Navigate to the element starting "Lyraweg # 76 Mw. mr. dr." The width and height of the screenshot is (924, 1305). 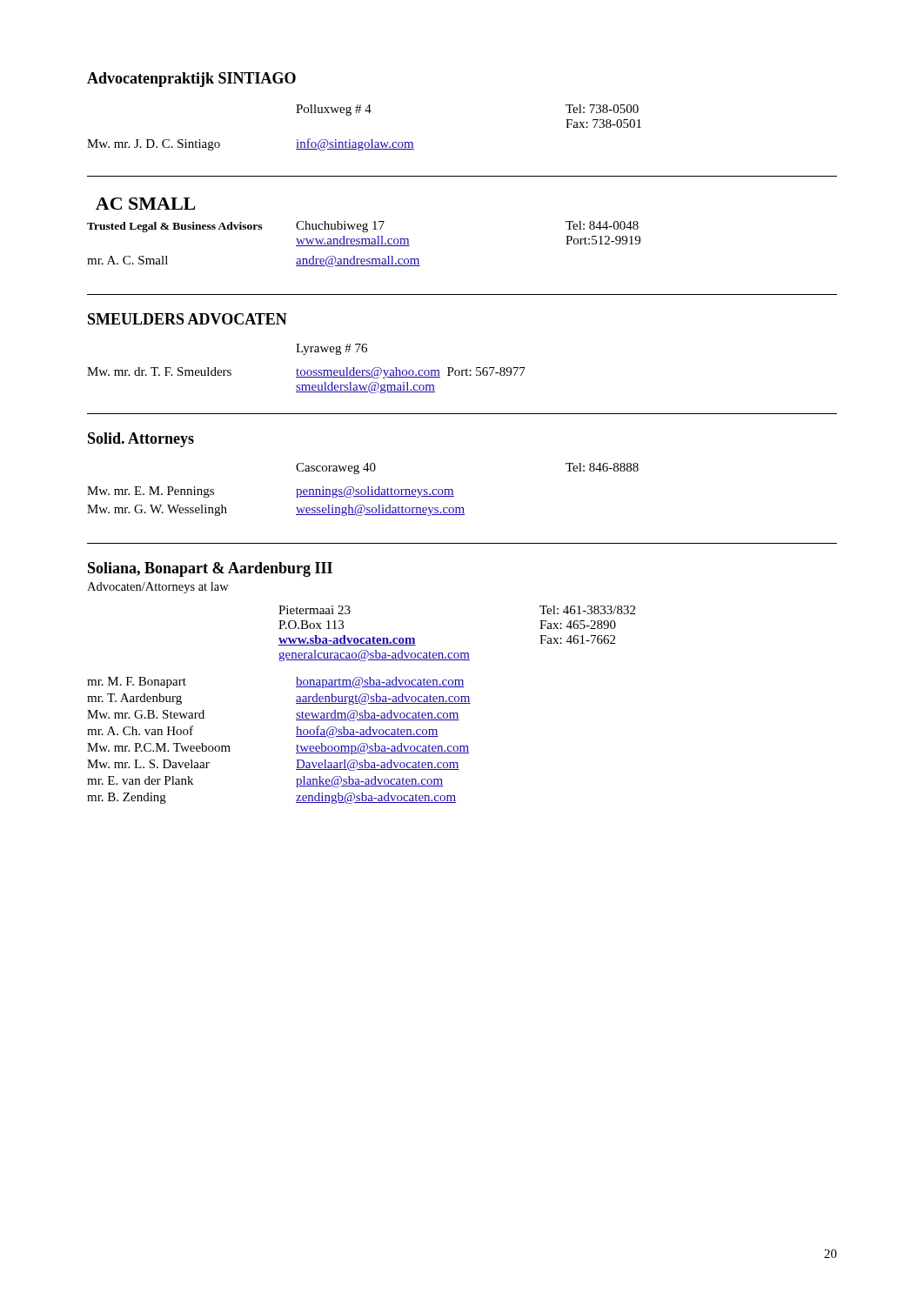tap(462, 368)
